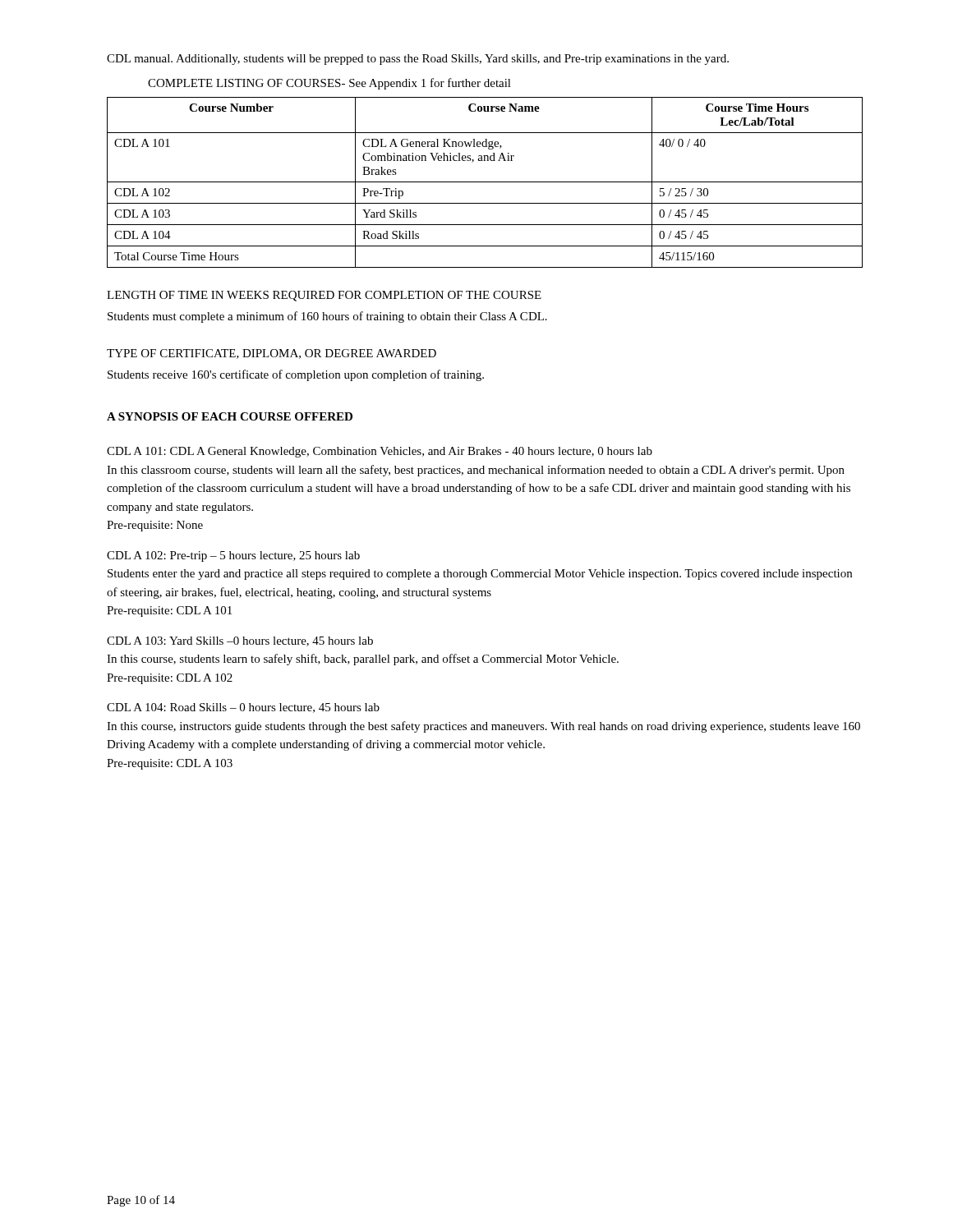Click on the section header containing "TYPE OF CERTIFICATE, DIPLOMA, OR DEGREE AWARDED"

[x=272, y=353]
